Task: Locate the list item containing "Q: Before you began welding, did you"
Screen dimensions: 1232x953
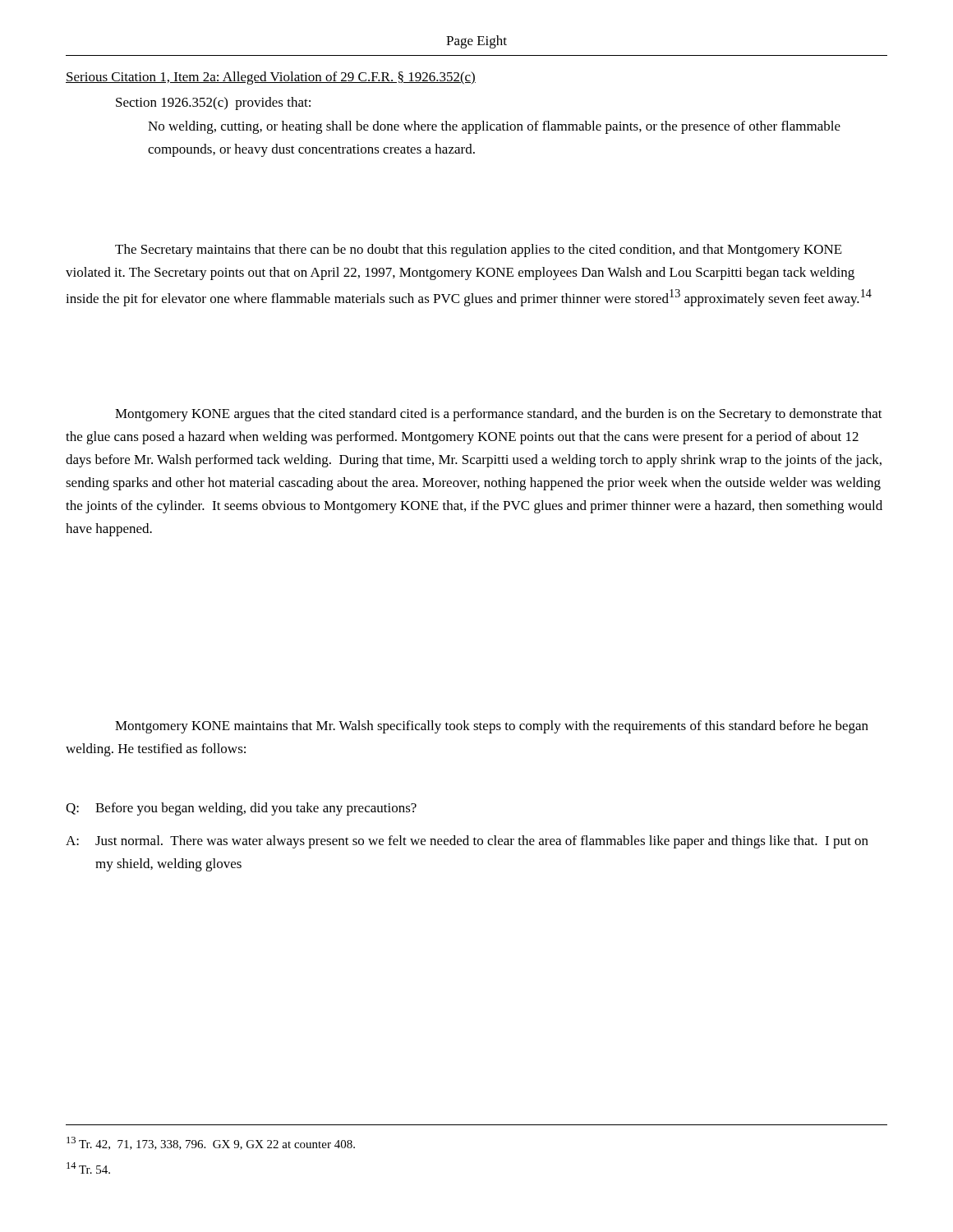Action: (x=241, y=809)
